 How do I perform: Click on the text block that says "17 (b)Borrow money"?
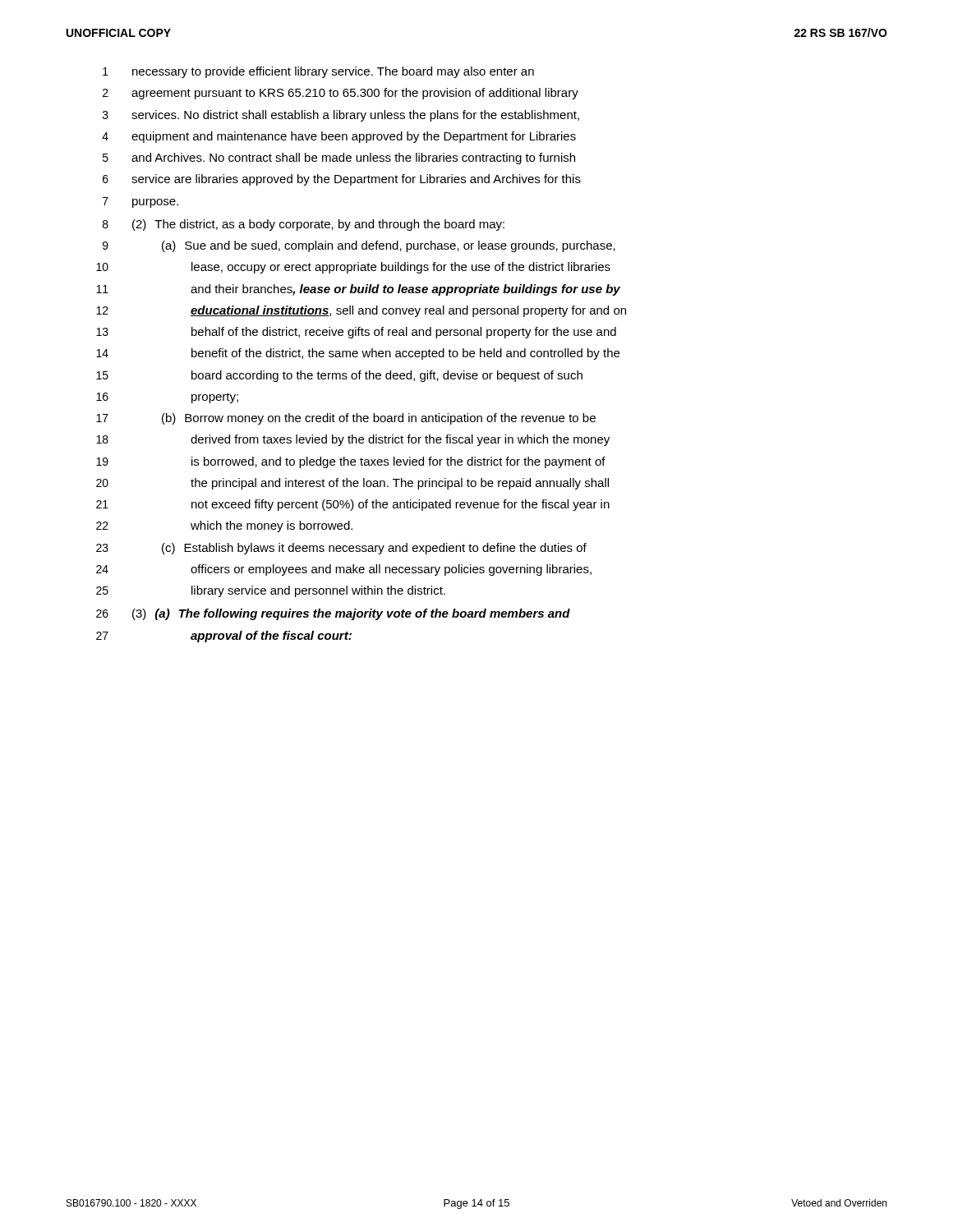pyautogui.click(x=476, y=418)
